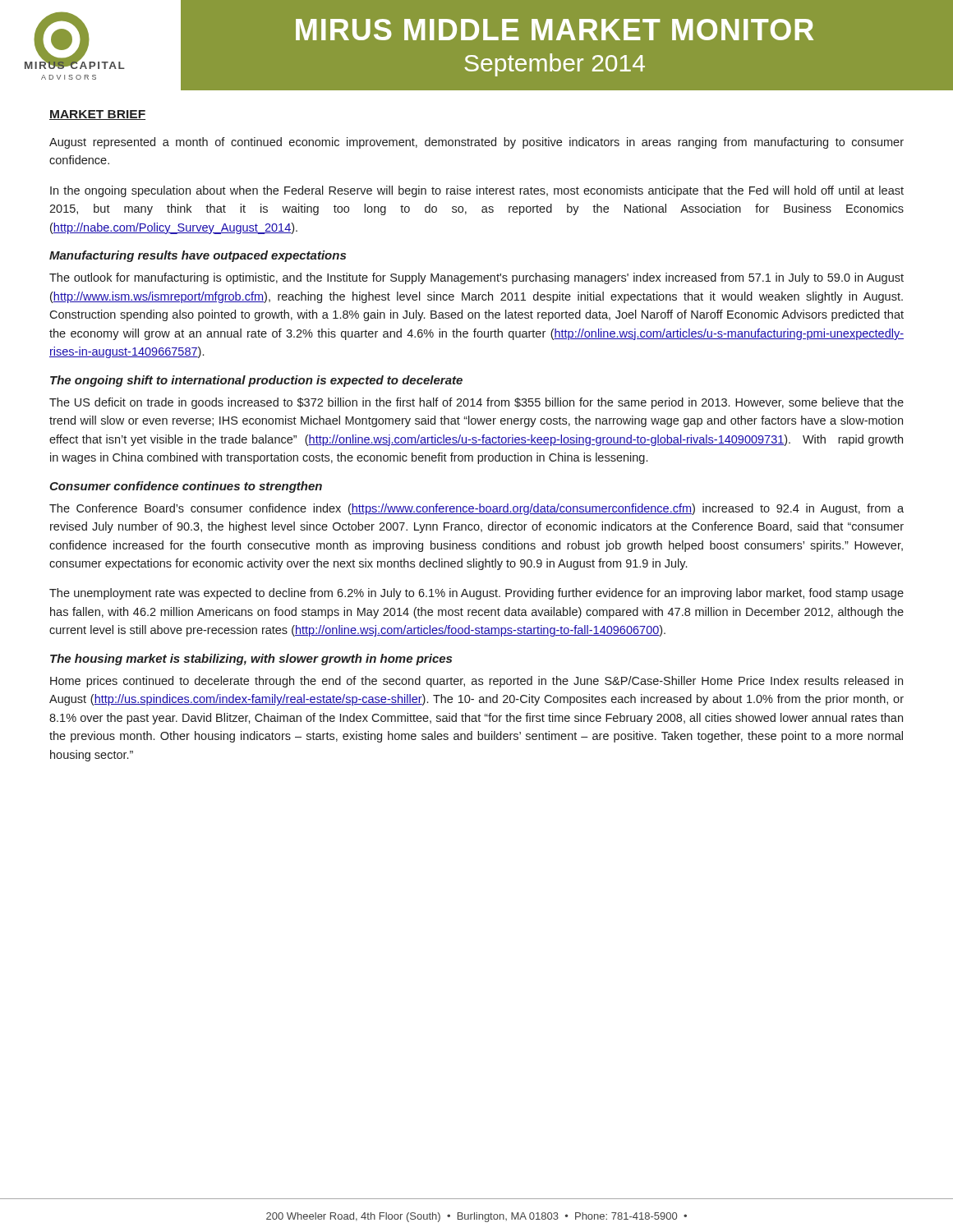Point to the element starting "The US deficit"
Screen dimensions: 1232x953
coord(476,430)
